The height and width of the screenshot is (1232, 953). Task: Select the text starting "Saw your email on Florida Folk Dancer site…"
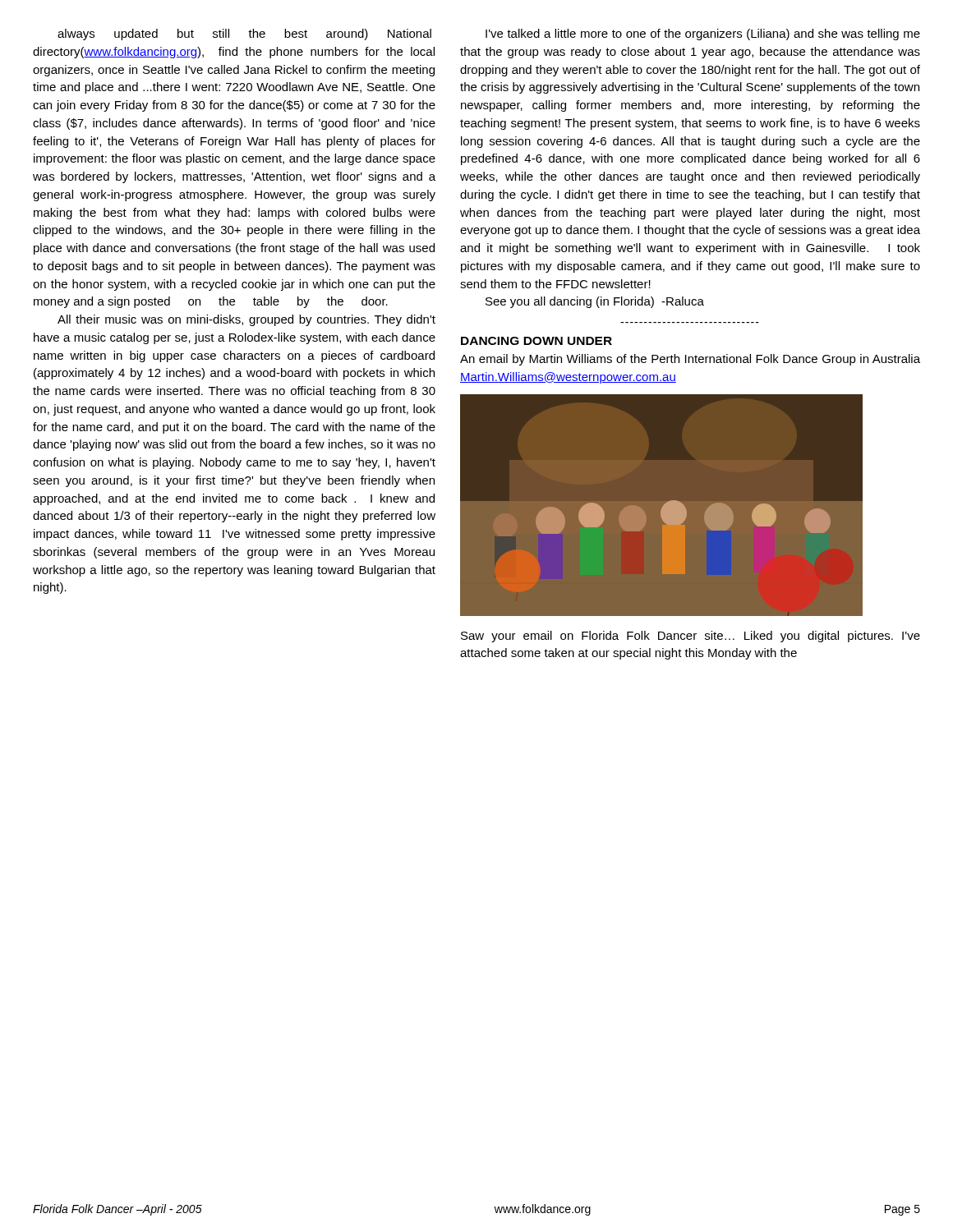690,644
